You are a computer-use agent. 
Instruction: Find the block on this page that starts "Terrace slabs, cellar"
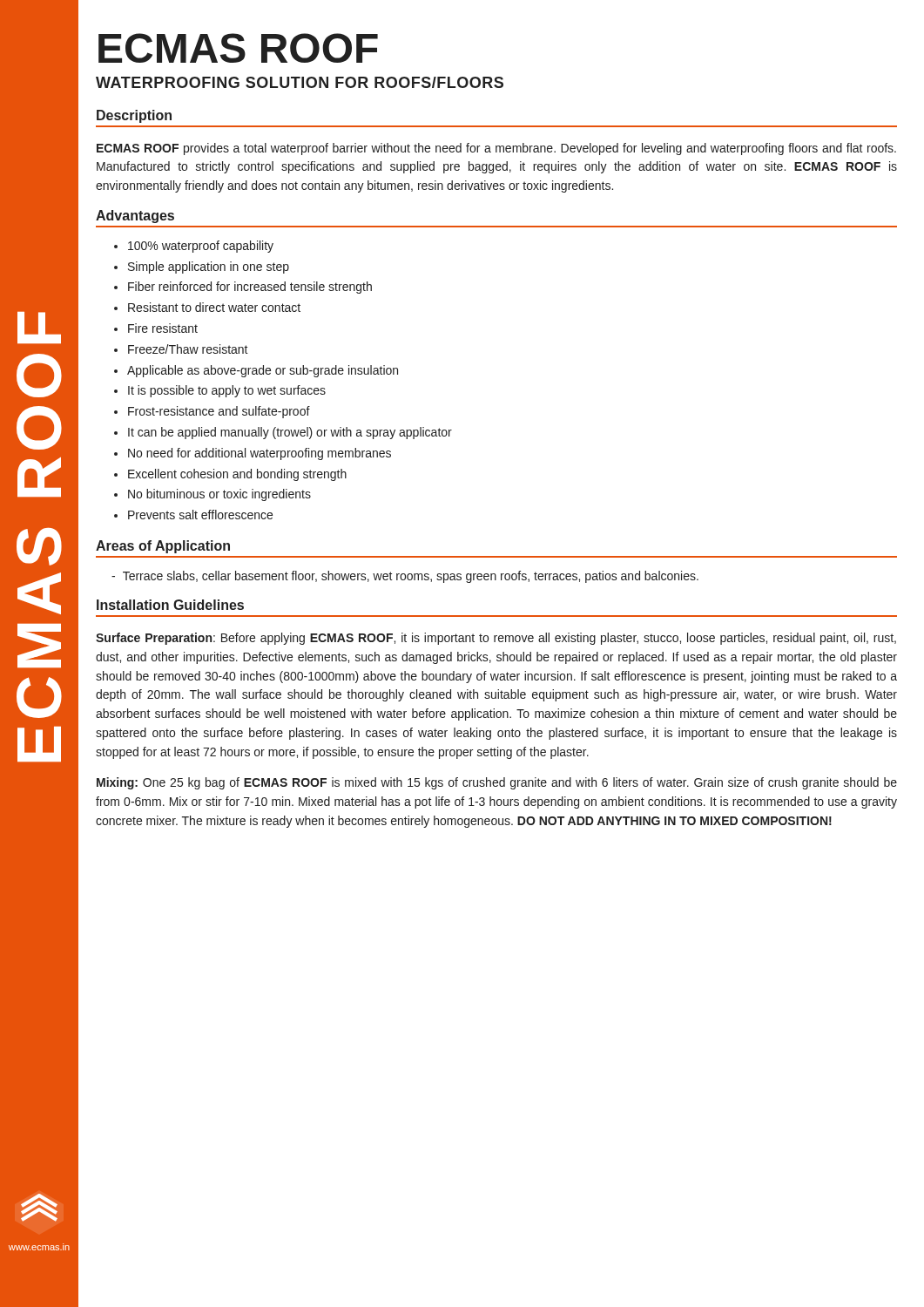pos(504,576)
